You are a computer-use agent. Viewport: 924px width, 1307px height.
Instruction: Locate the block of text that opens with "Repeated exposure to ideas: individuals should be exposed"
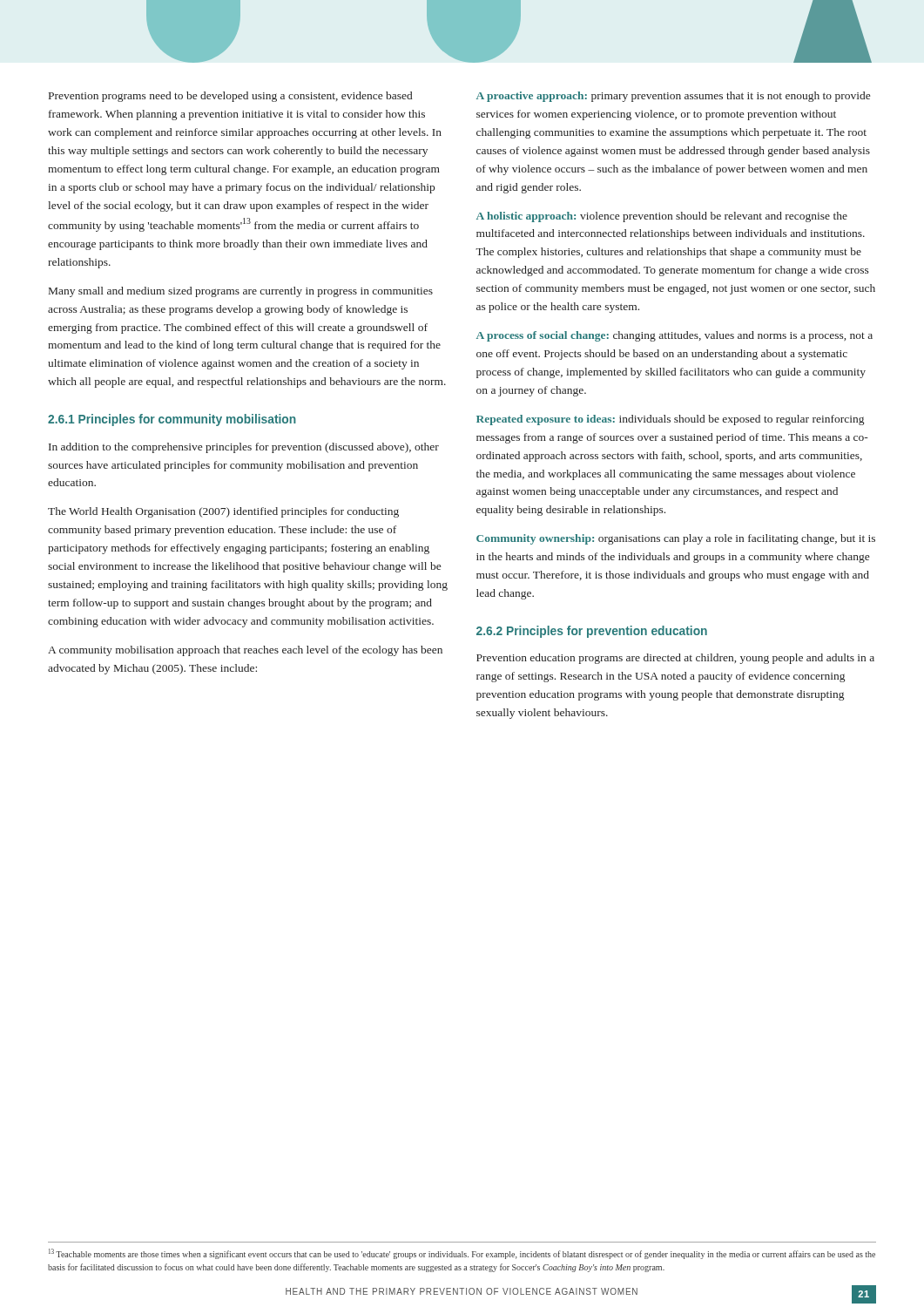click(x=676, y=465)
